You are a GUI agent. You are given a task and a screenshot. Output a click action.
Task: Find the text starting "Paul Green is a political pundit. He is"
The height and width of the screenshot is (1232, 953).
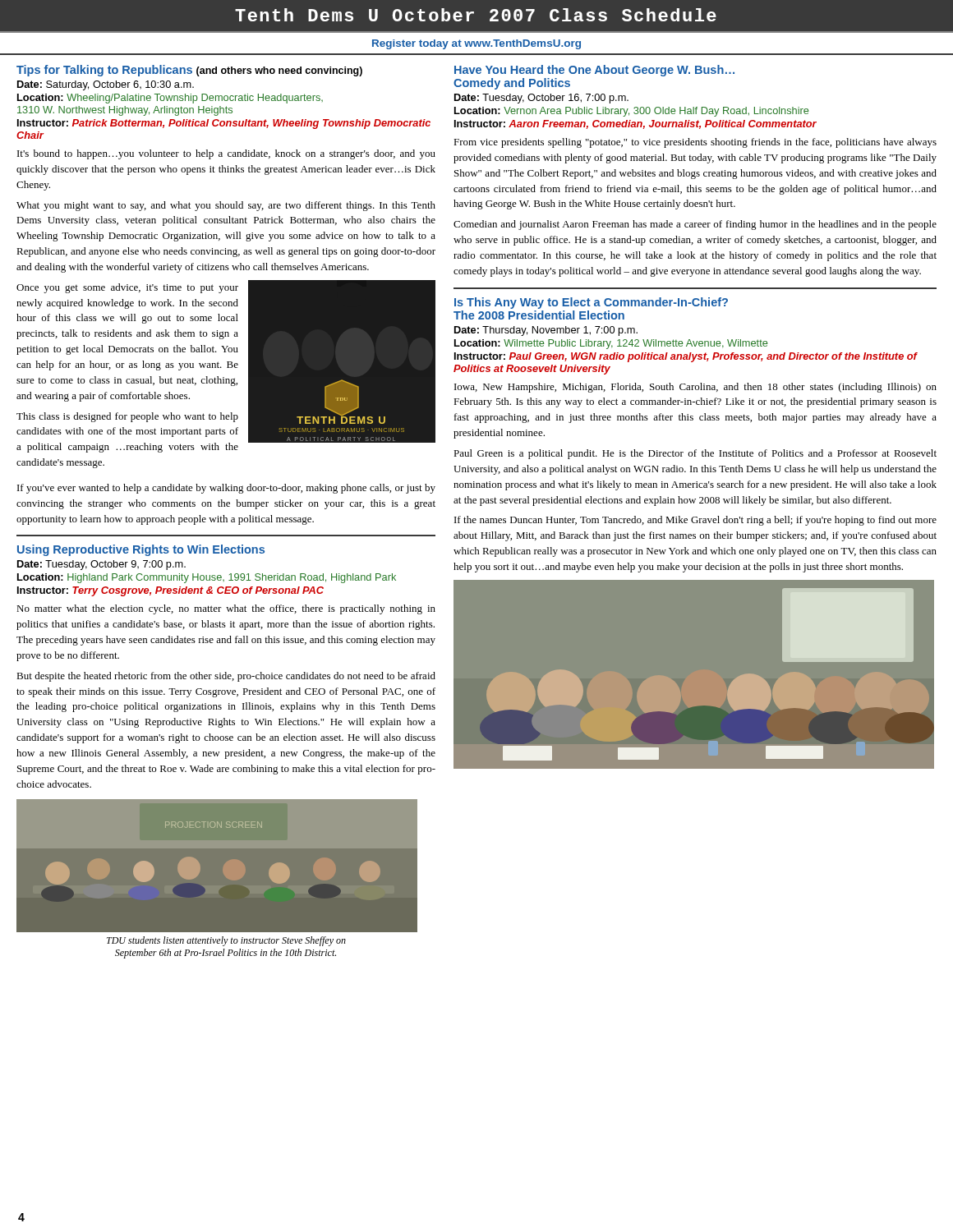coord(695,476)
